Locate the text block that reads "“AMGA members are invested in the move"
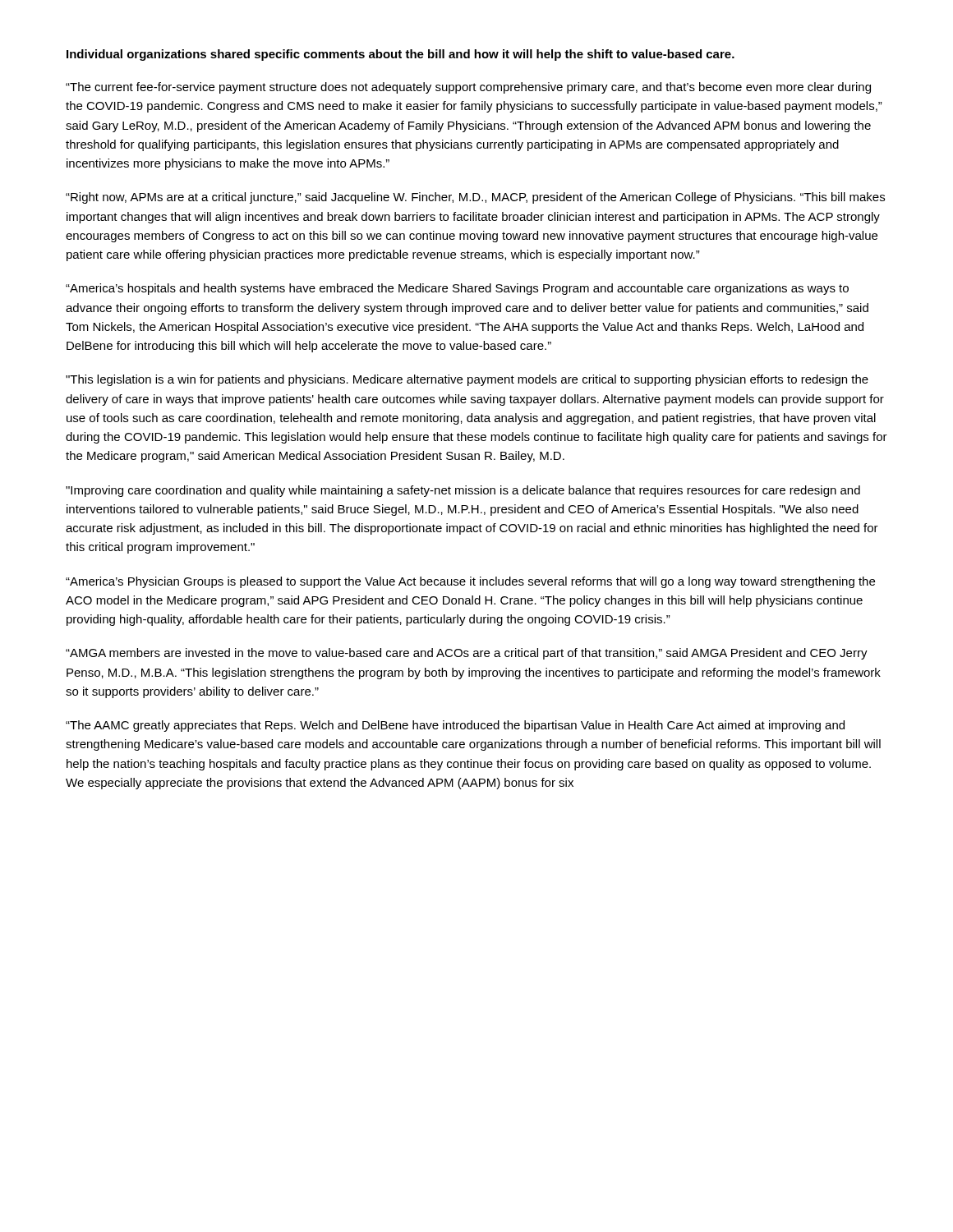 tap(473, 672)
